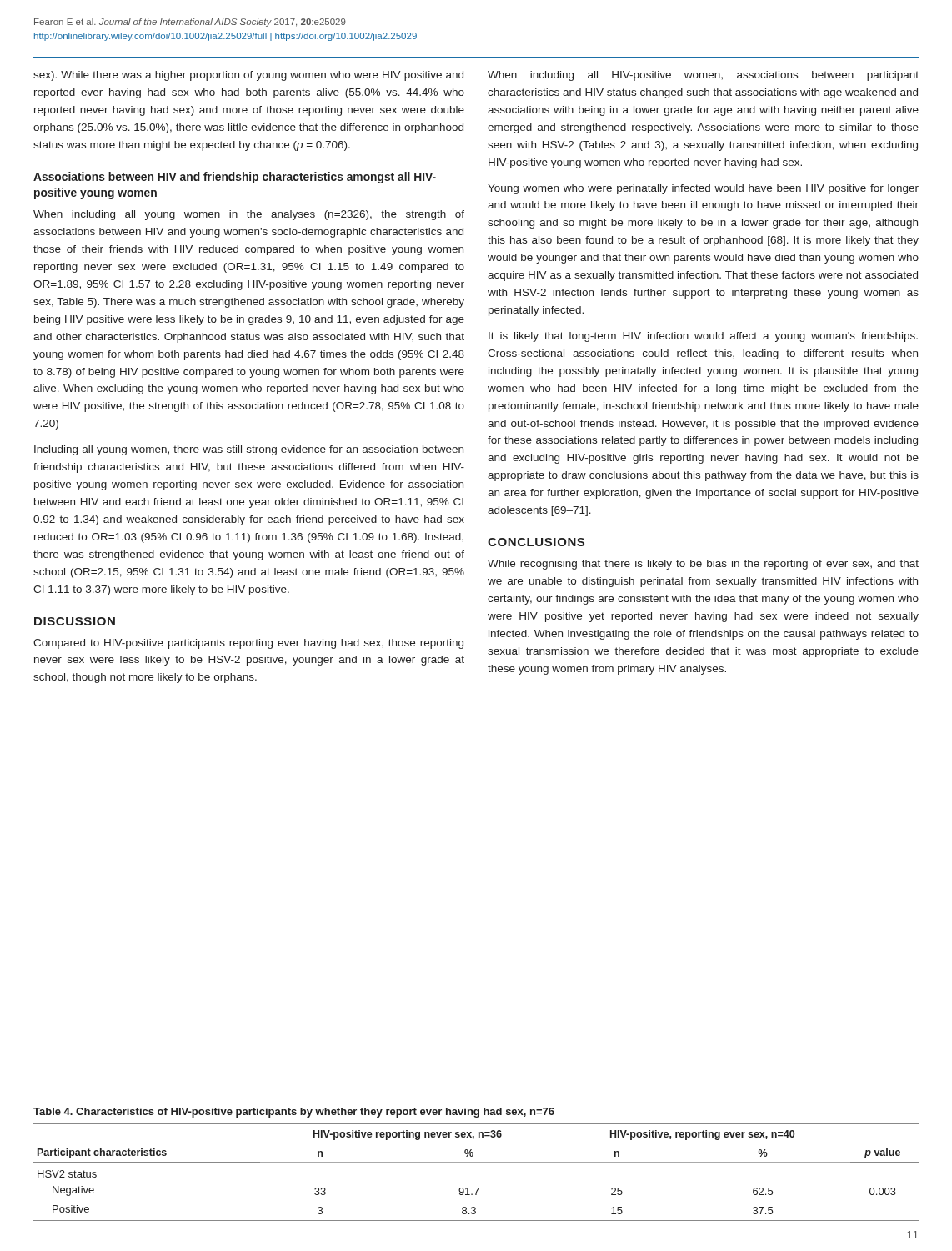The width and height of the screenshot is (952, 1251).
Task: Select the text block with the text "sex). While there was"
Action: (249, 110)
